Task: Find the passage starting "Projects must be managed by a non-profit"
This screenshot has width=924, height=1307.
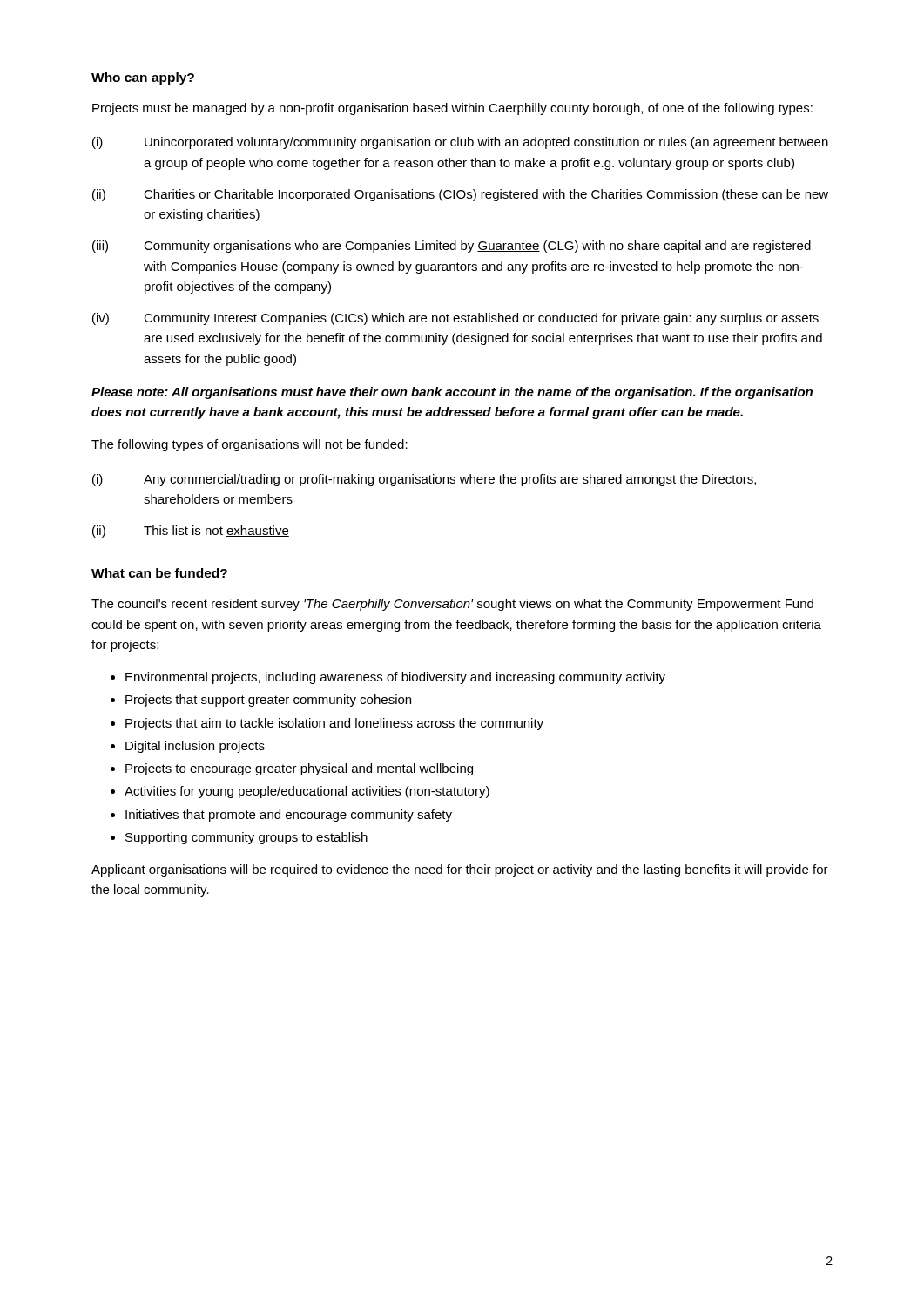Action: coord(452,108)
